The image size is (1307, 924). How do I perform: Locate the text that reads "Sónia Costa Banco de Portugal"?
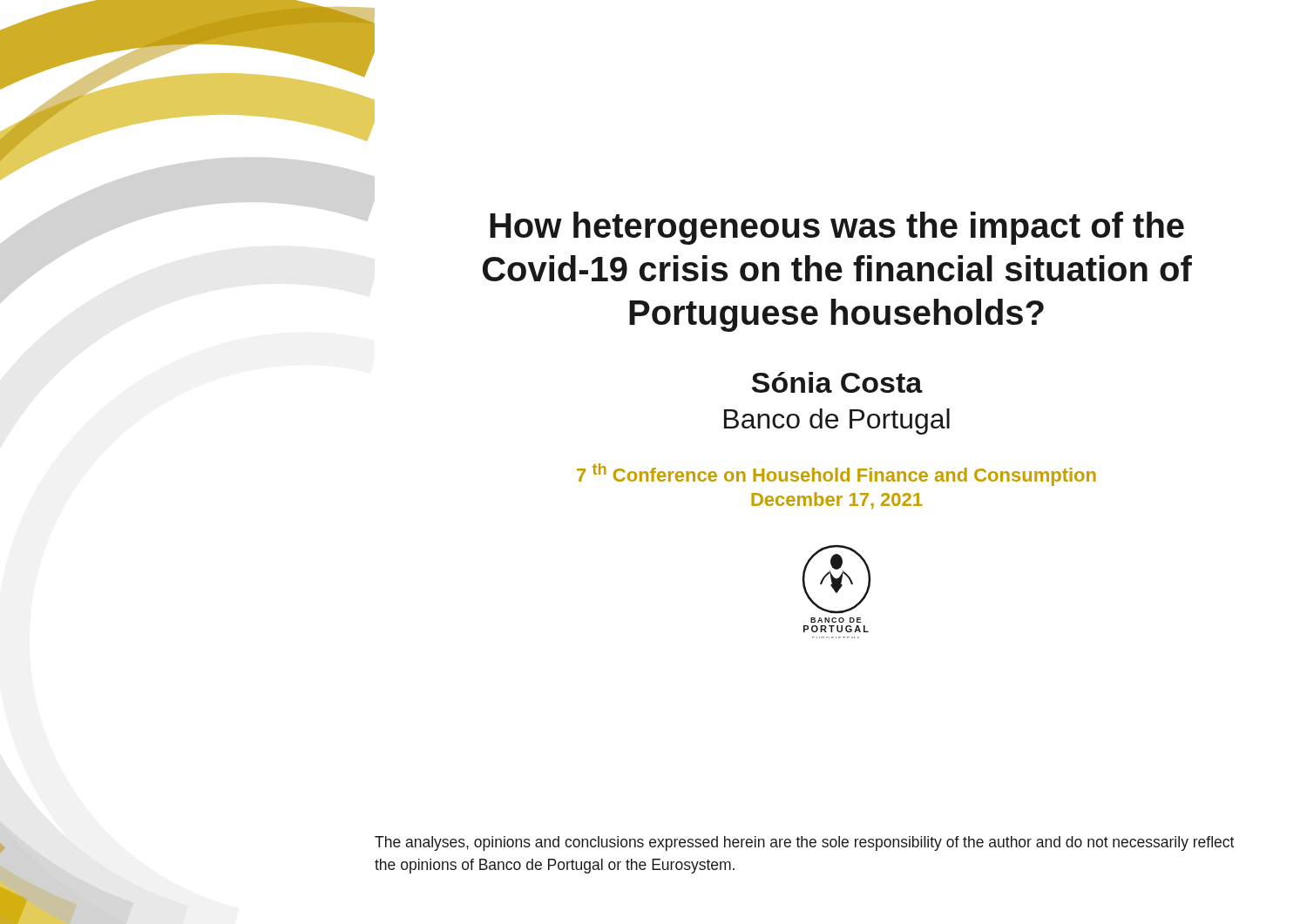(x=836, y=400)
